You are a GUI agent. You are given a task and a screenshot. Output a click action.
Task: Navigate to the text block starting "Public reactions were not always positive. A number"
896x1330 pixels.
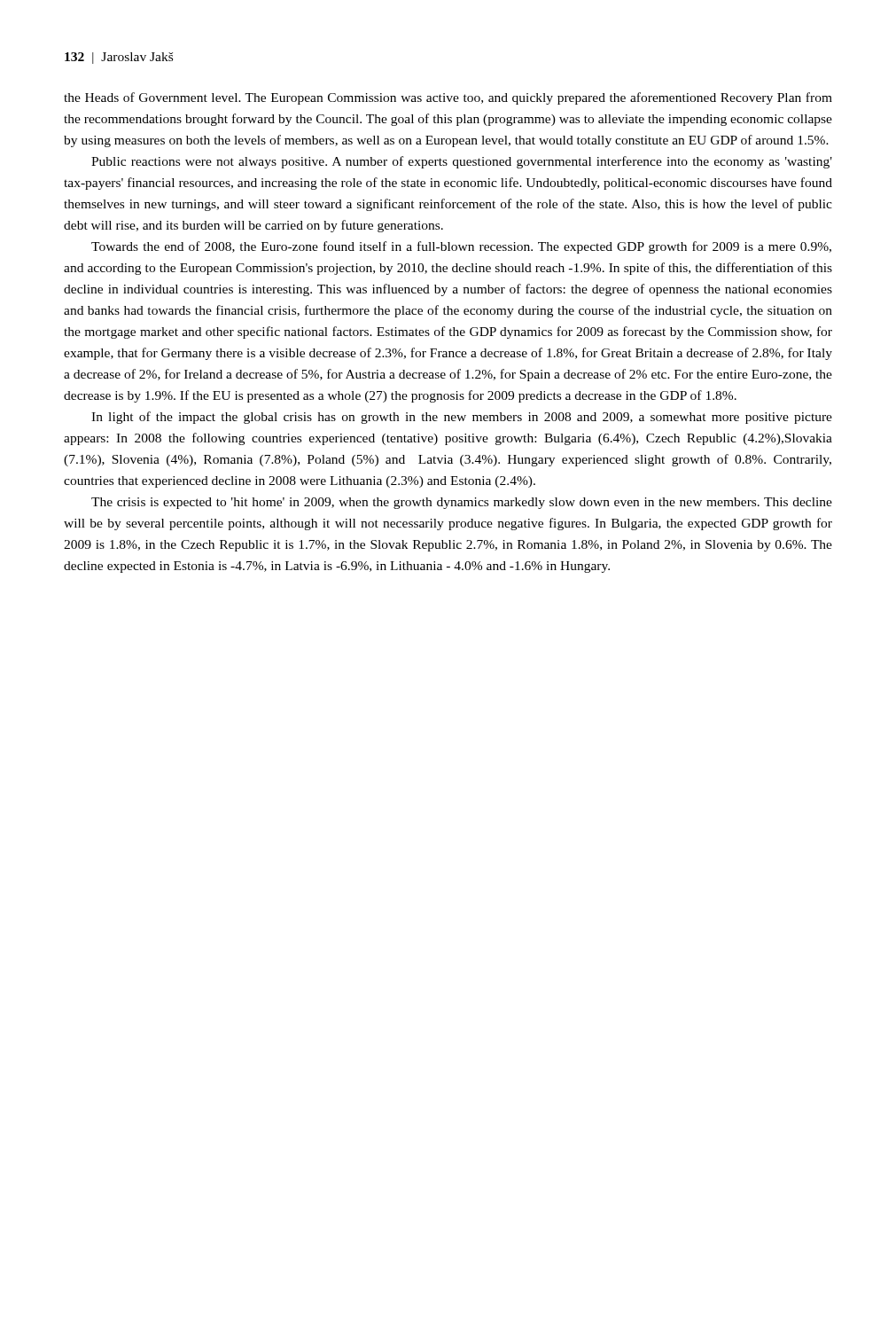448,193
